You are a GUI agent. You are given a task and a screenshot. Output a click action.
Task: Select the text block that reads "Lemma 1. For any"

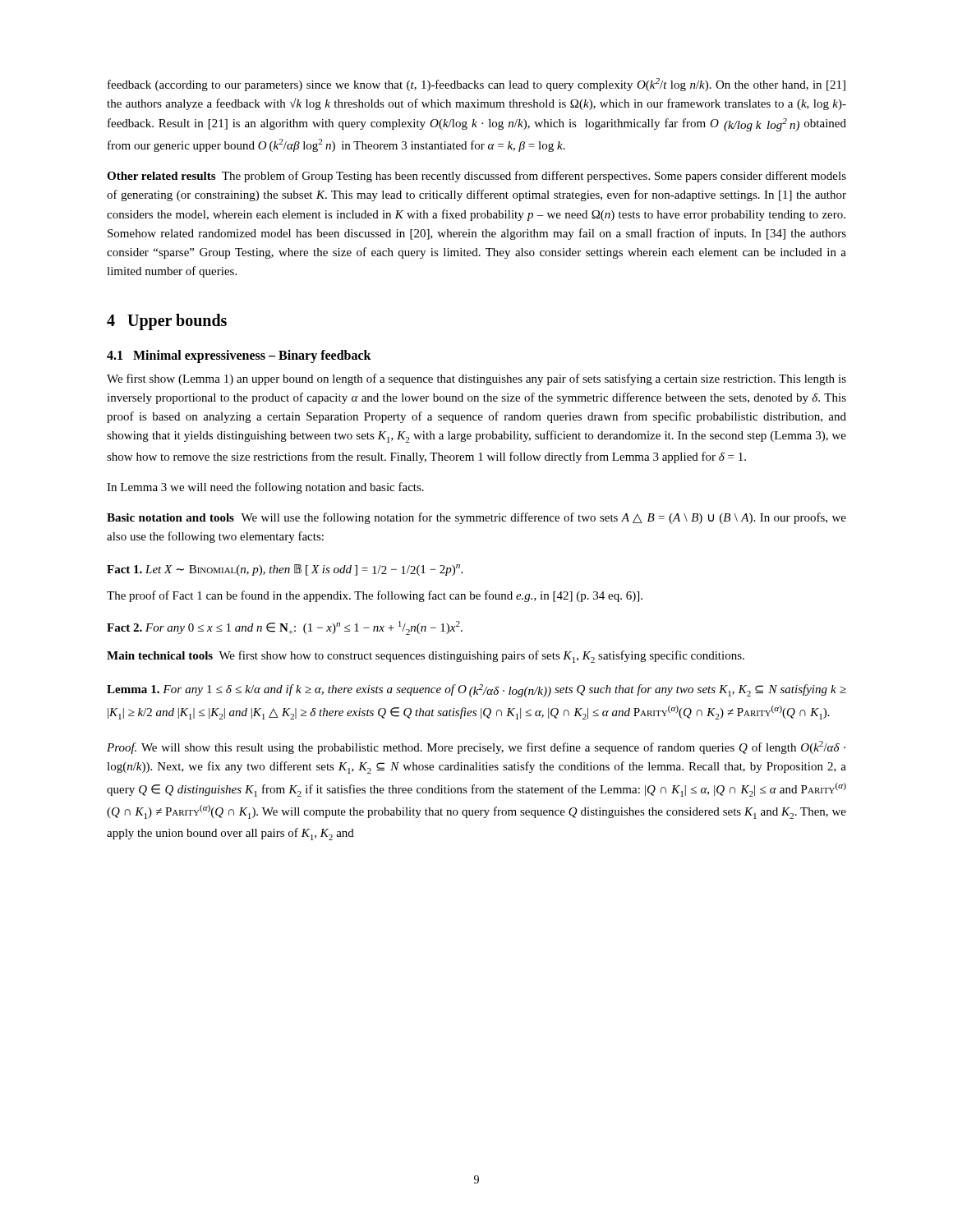(x=476, y=700)
